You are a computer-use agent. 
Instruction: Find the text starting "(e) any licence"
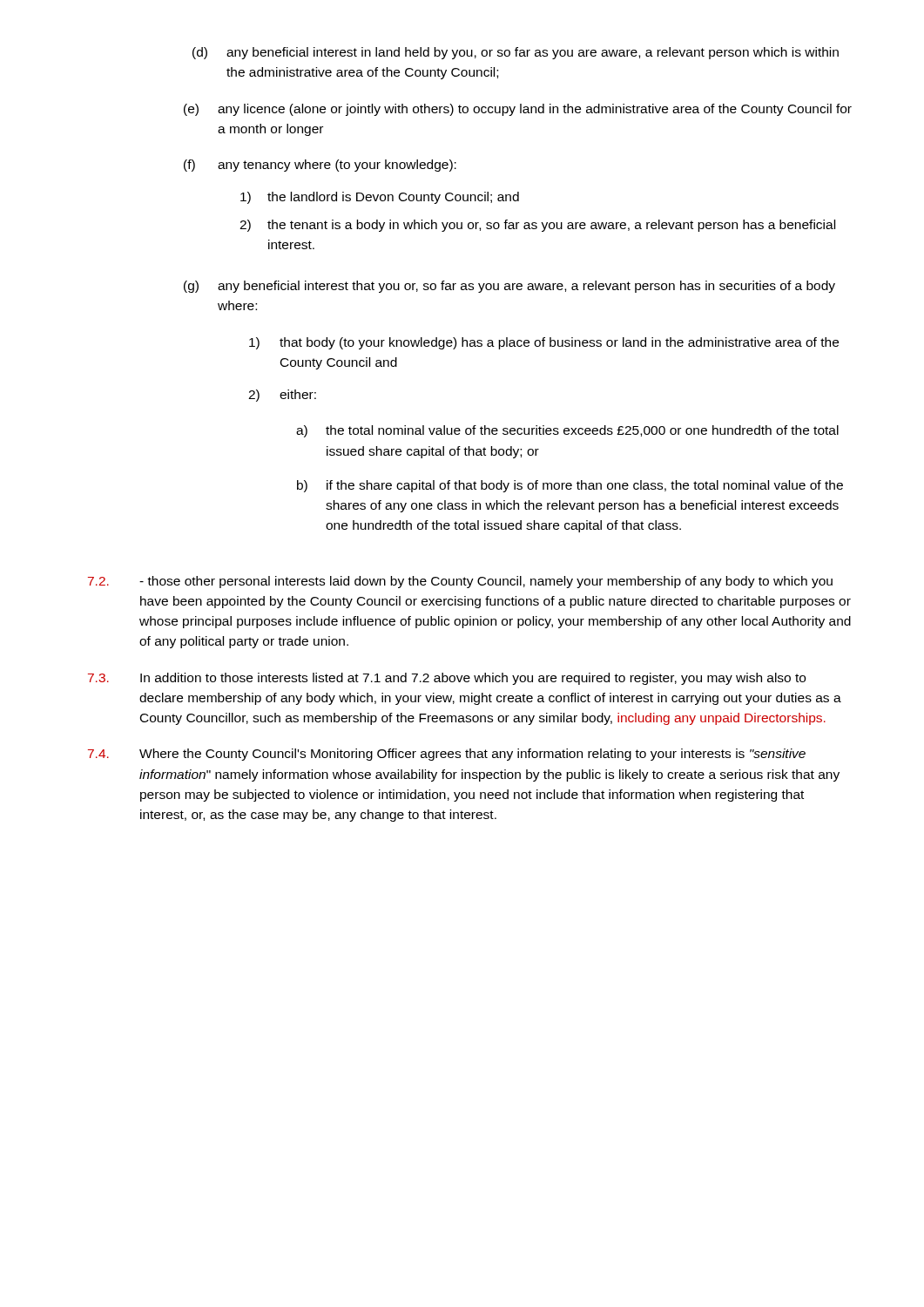coord(519,118)
